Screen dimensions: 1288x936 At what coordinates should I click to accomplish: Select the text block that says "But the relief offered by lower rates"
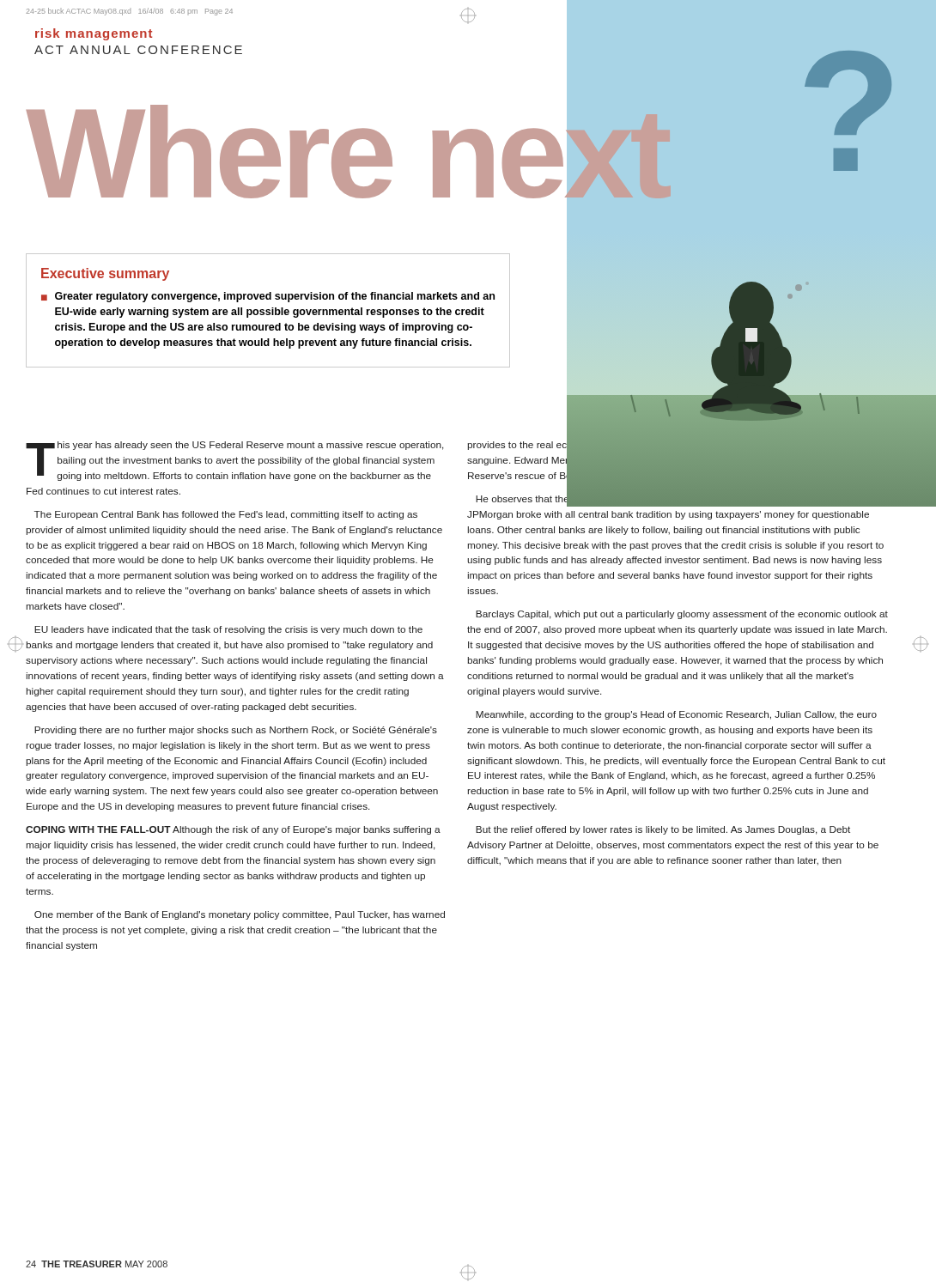click(673, 845)
